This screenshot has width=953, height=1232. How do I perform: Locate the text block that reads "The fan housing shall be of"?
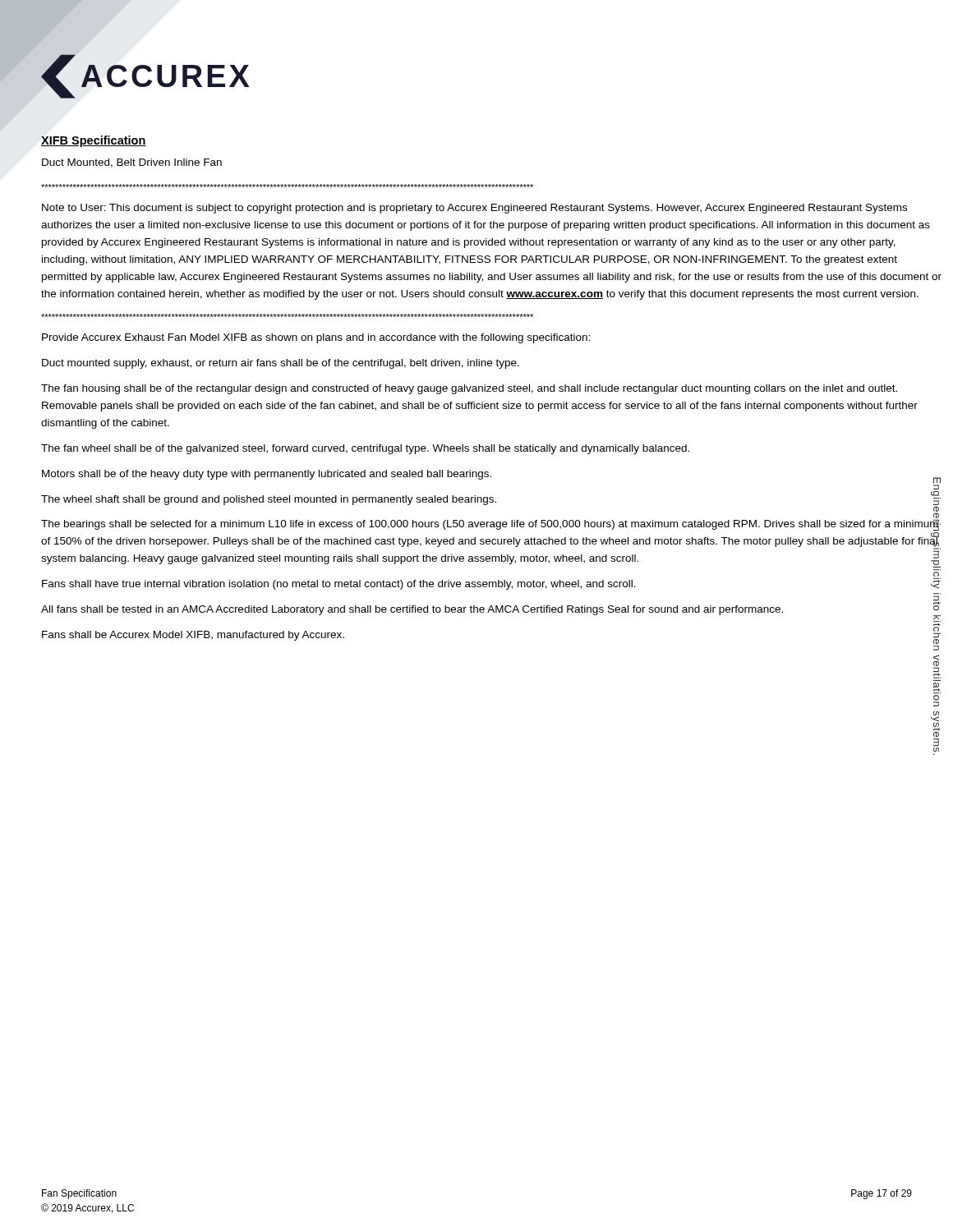click(x=479, y=405)
